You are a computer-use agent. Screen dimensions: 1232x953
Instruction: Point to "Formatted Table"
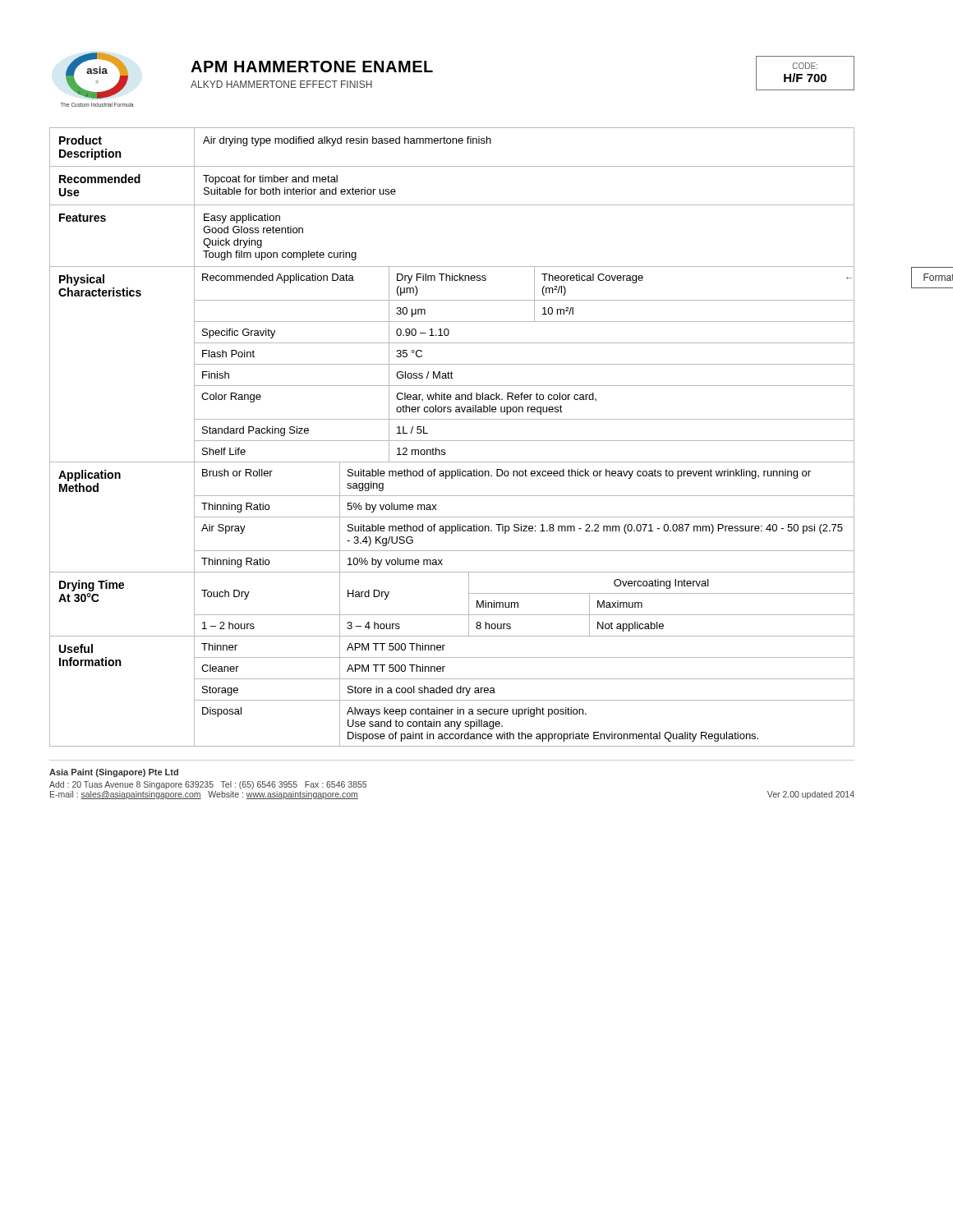[x=938, y=278]
